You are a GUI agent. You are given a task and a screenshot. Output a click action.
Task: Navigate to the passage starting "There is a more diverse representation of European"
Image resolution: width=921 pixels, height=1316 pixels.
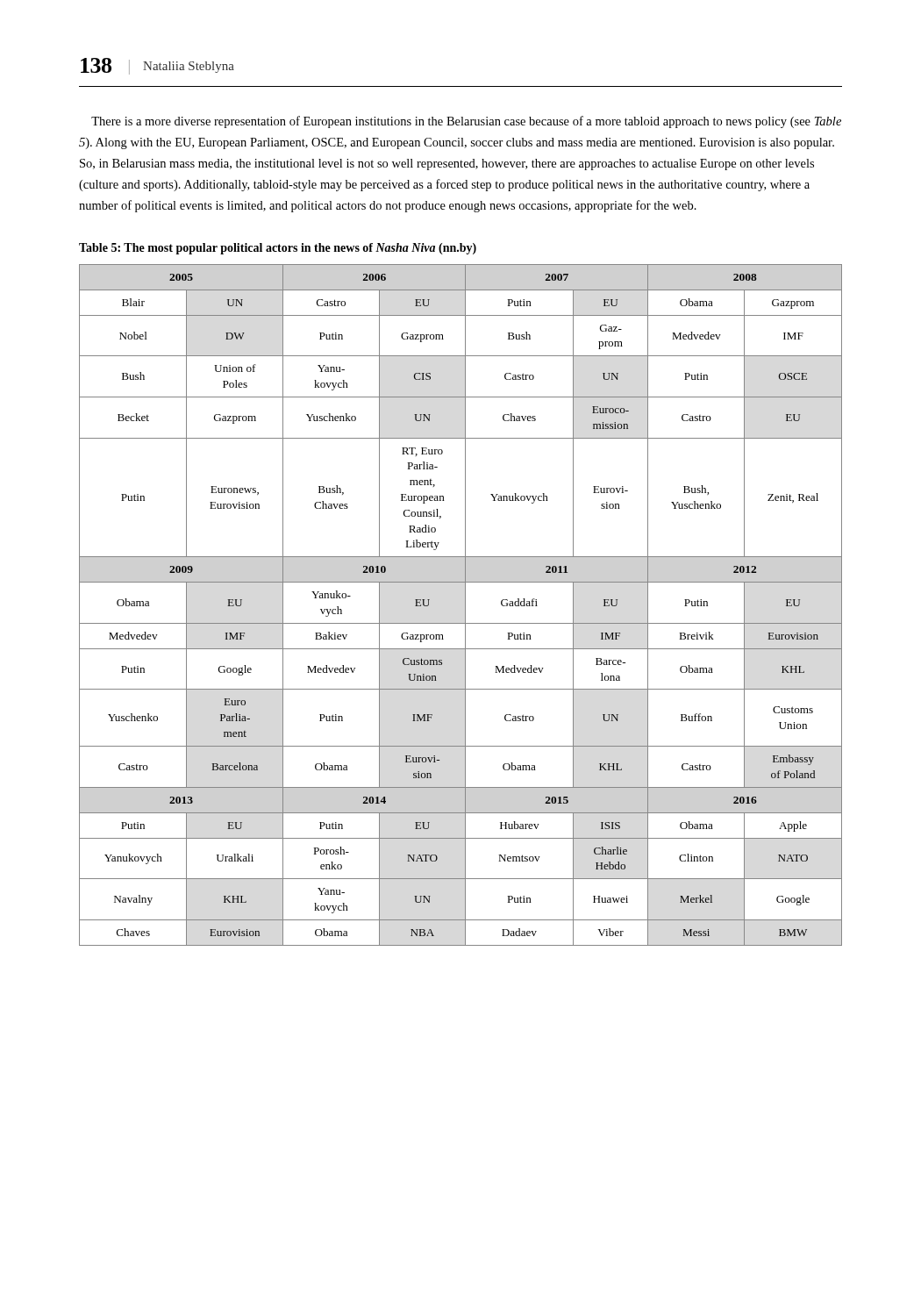pyautogui.click(x=460, y=163)
